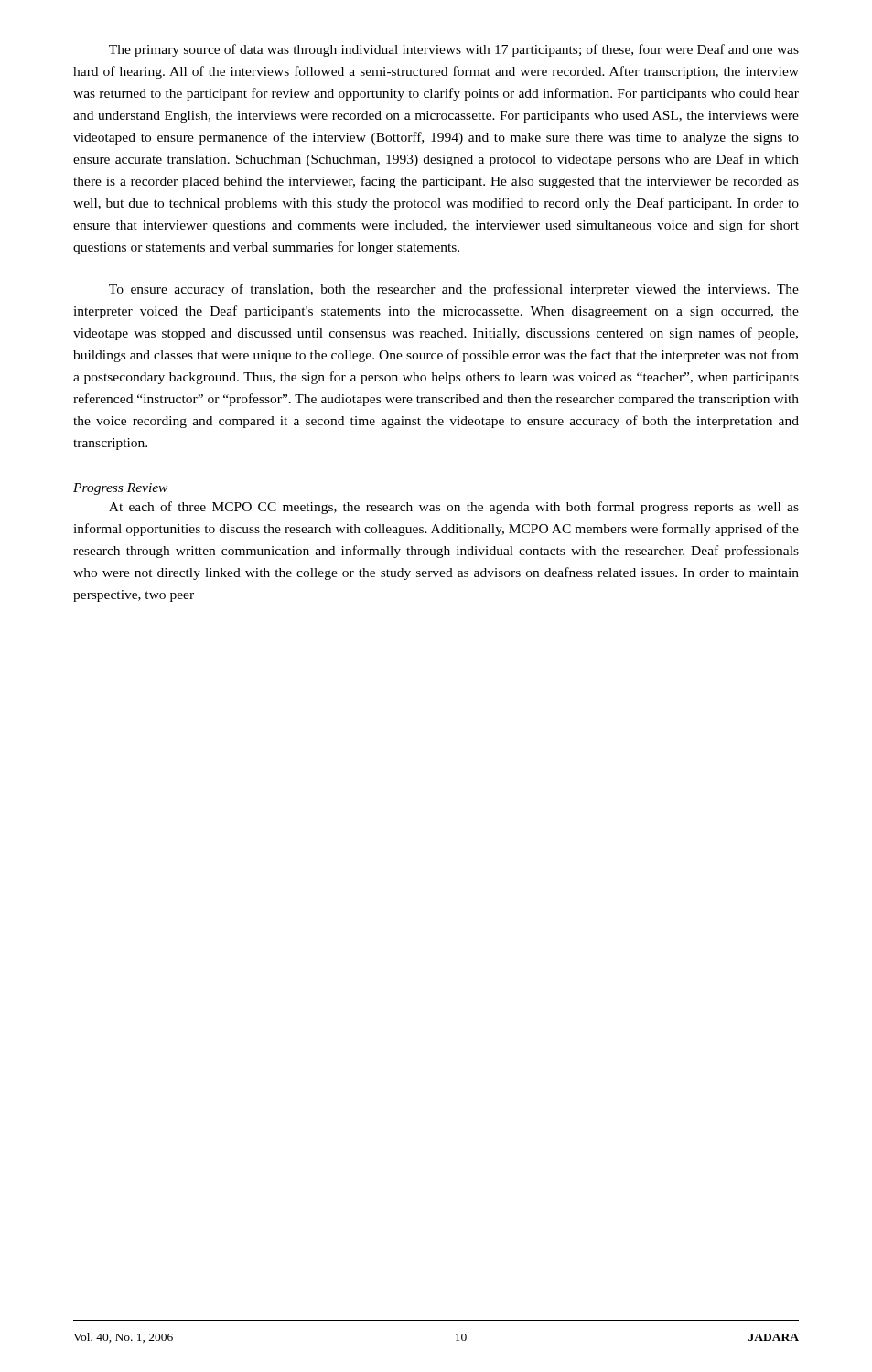Find "Progress Review" on this page
Image resolution: width=872 pixels, height=1372 pixels.
[121, 487]
